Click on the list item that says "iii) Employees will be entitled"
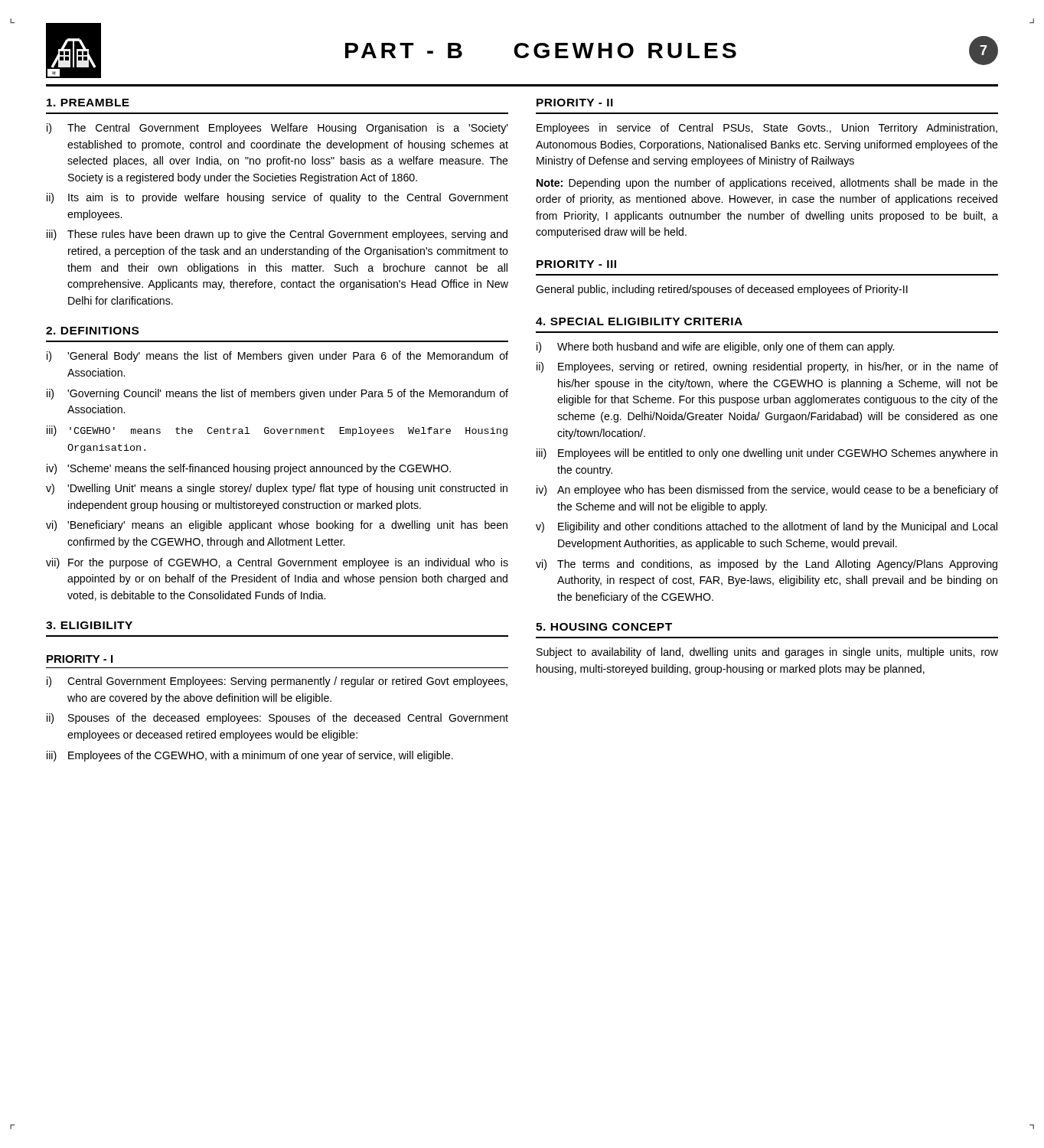 pos(767,462)
